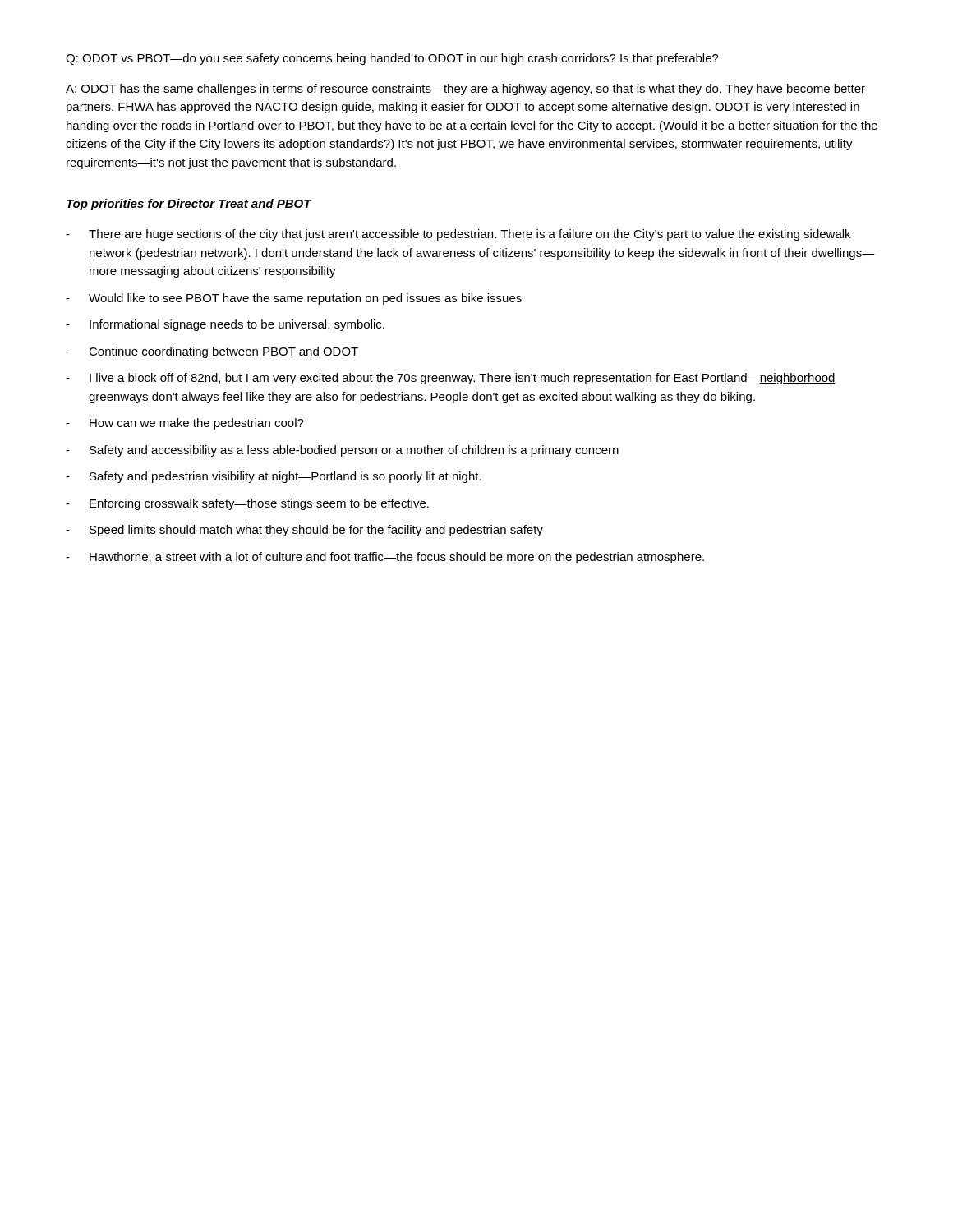
Task: Select the list item containing "- Safety and pedestrian visibility at night—Portland"
Action: coord(476,477)
